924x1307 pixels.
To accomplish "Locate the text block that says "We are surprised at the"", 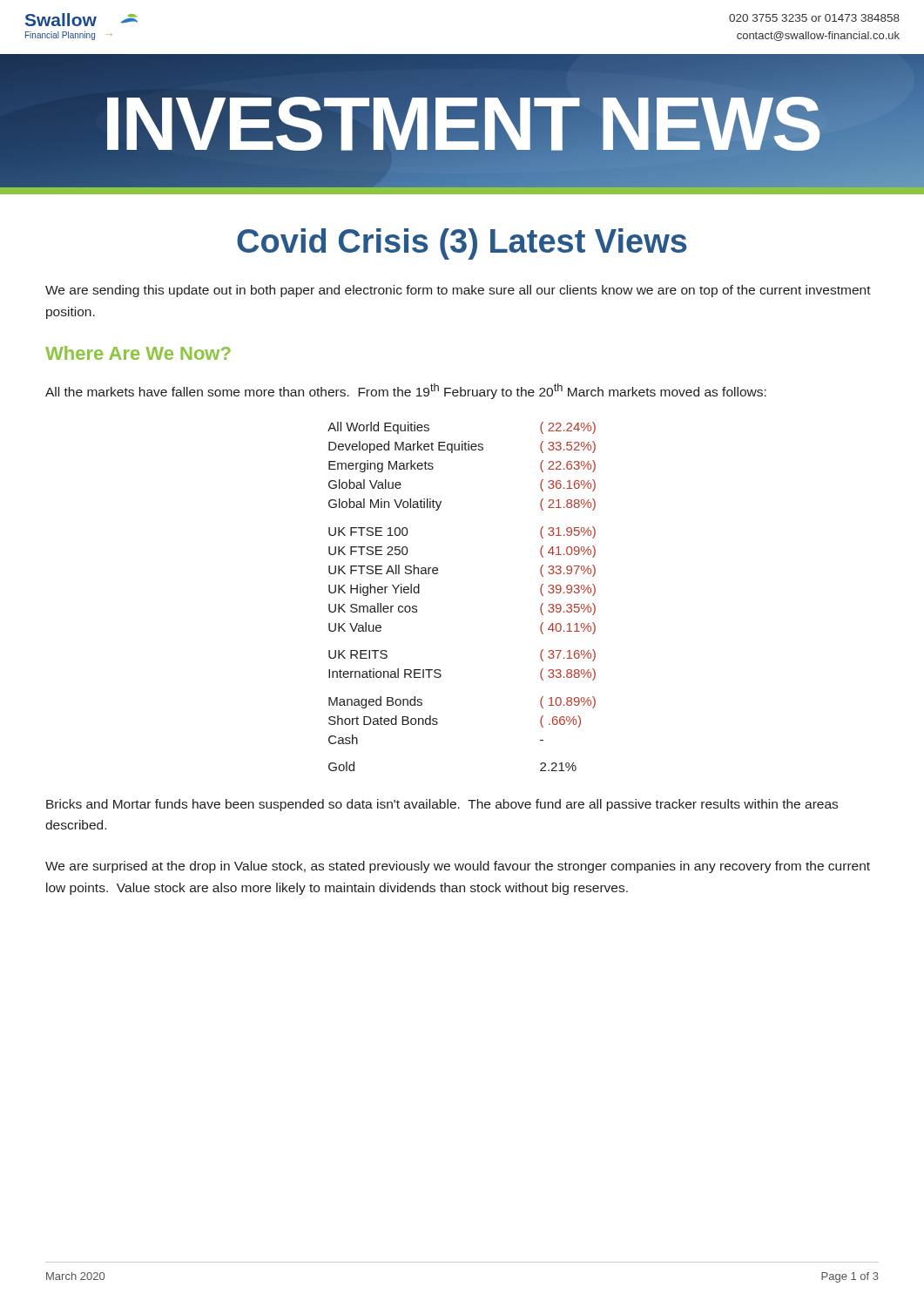I will pos(458,877).
